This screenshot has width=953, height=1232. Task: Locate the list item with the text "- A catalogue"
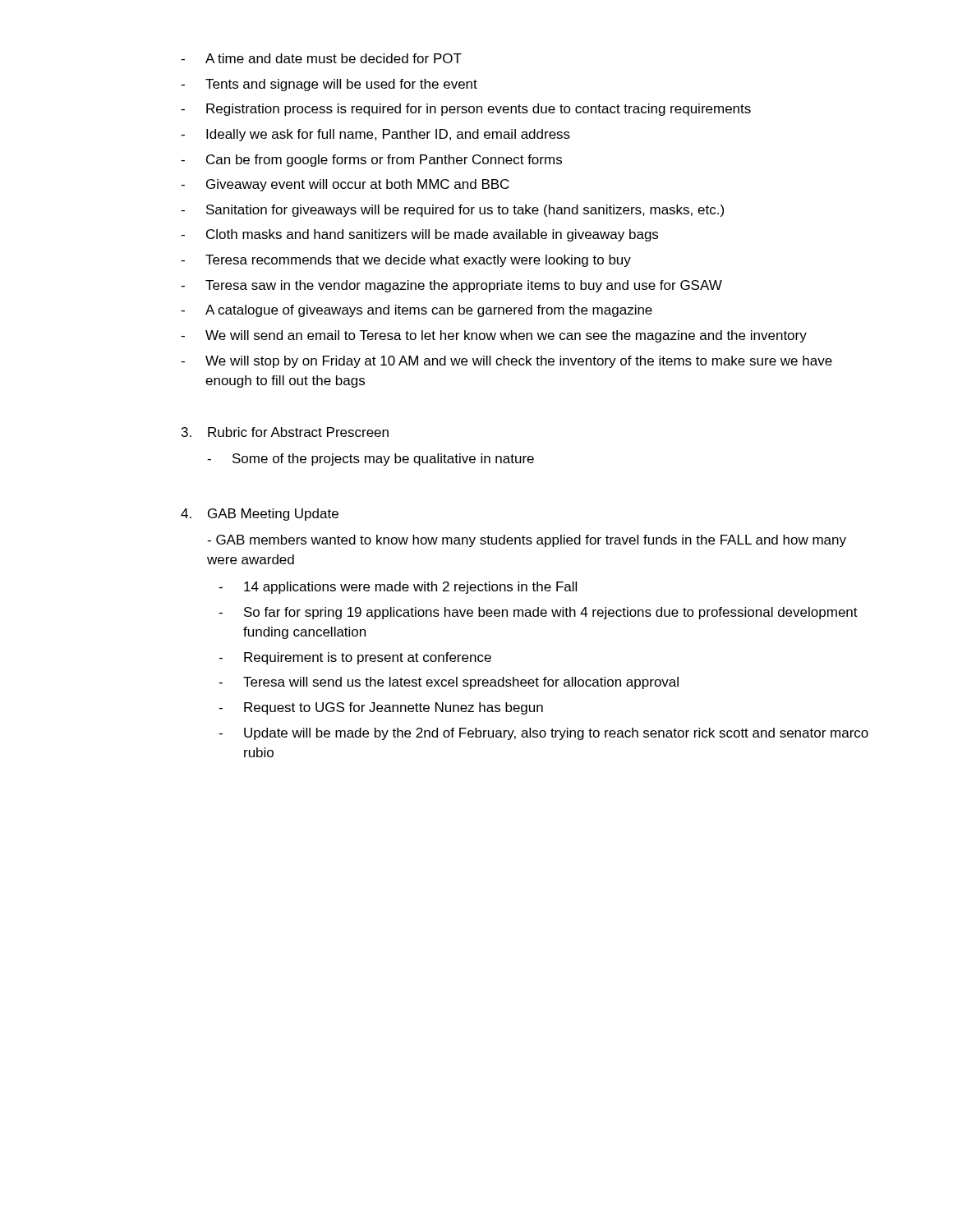[x=526, y=311]
